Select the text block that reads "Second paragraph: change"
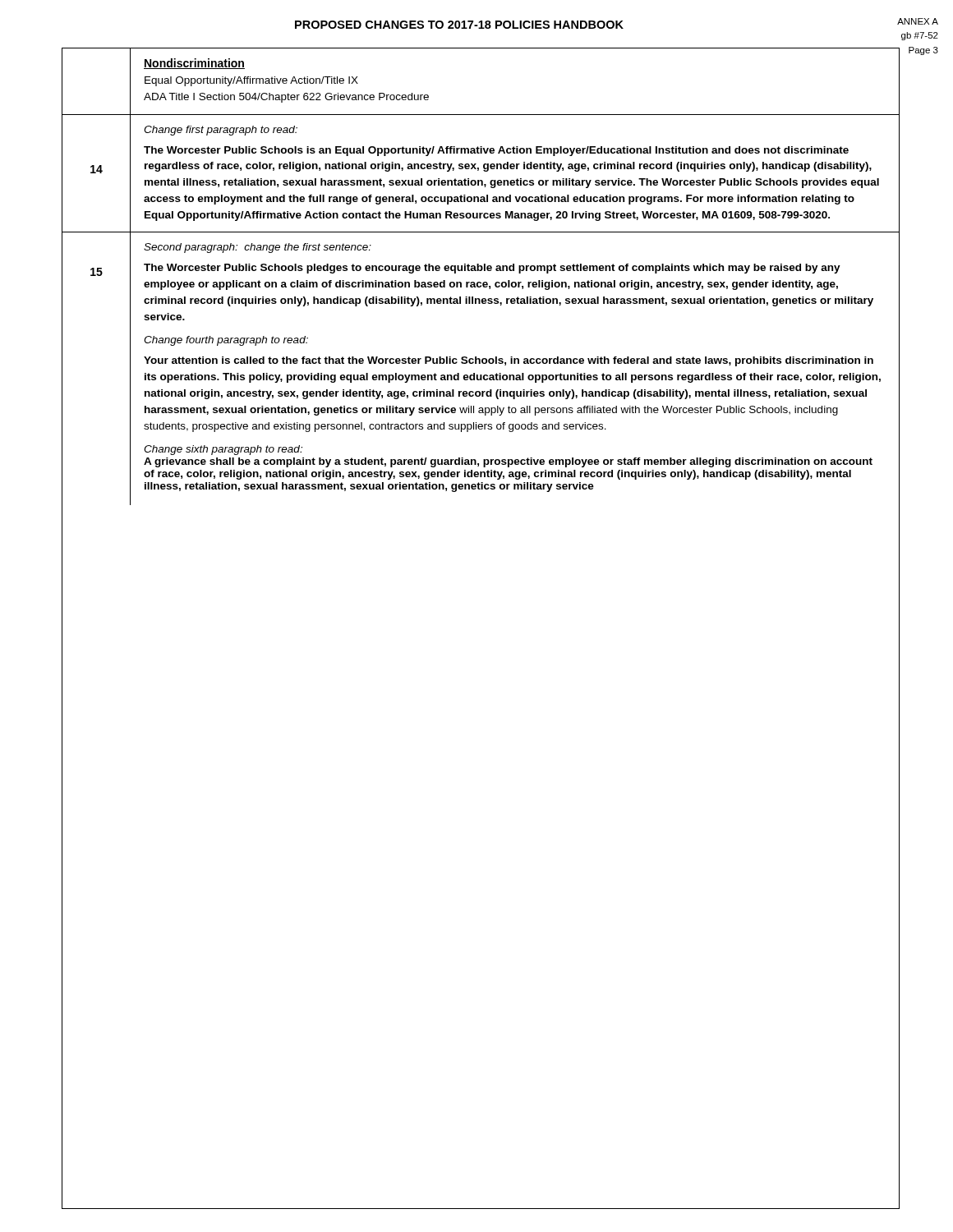Image resolution: width=953 pixels, height=1232 pixels. (258, 247)
